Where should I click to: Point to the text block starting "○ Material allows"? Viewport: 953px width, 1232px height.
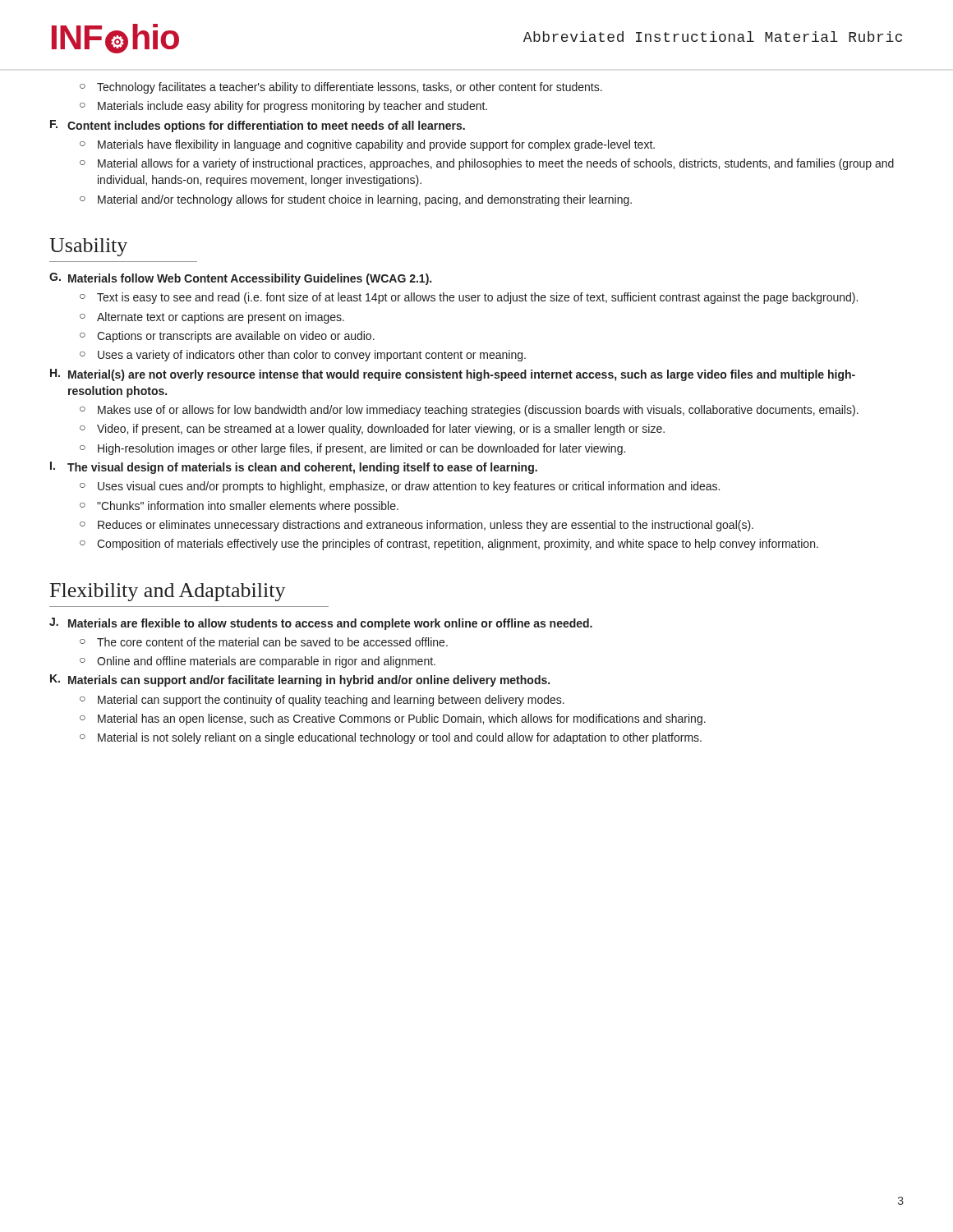[x=491, y=172]
